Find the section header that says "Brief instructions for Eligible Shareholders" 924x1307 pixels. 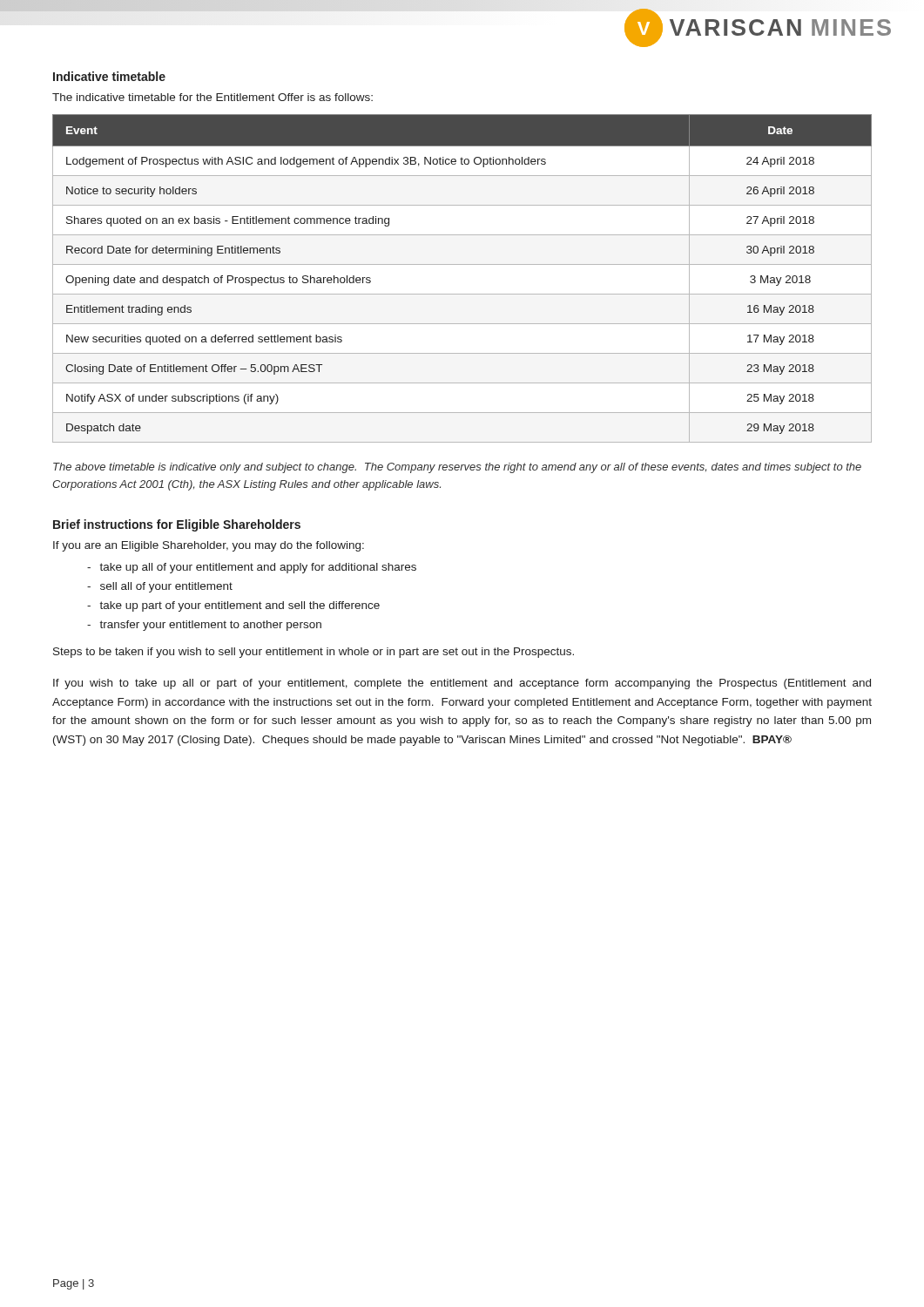pyautogui.click(x=177, y=525)
